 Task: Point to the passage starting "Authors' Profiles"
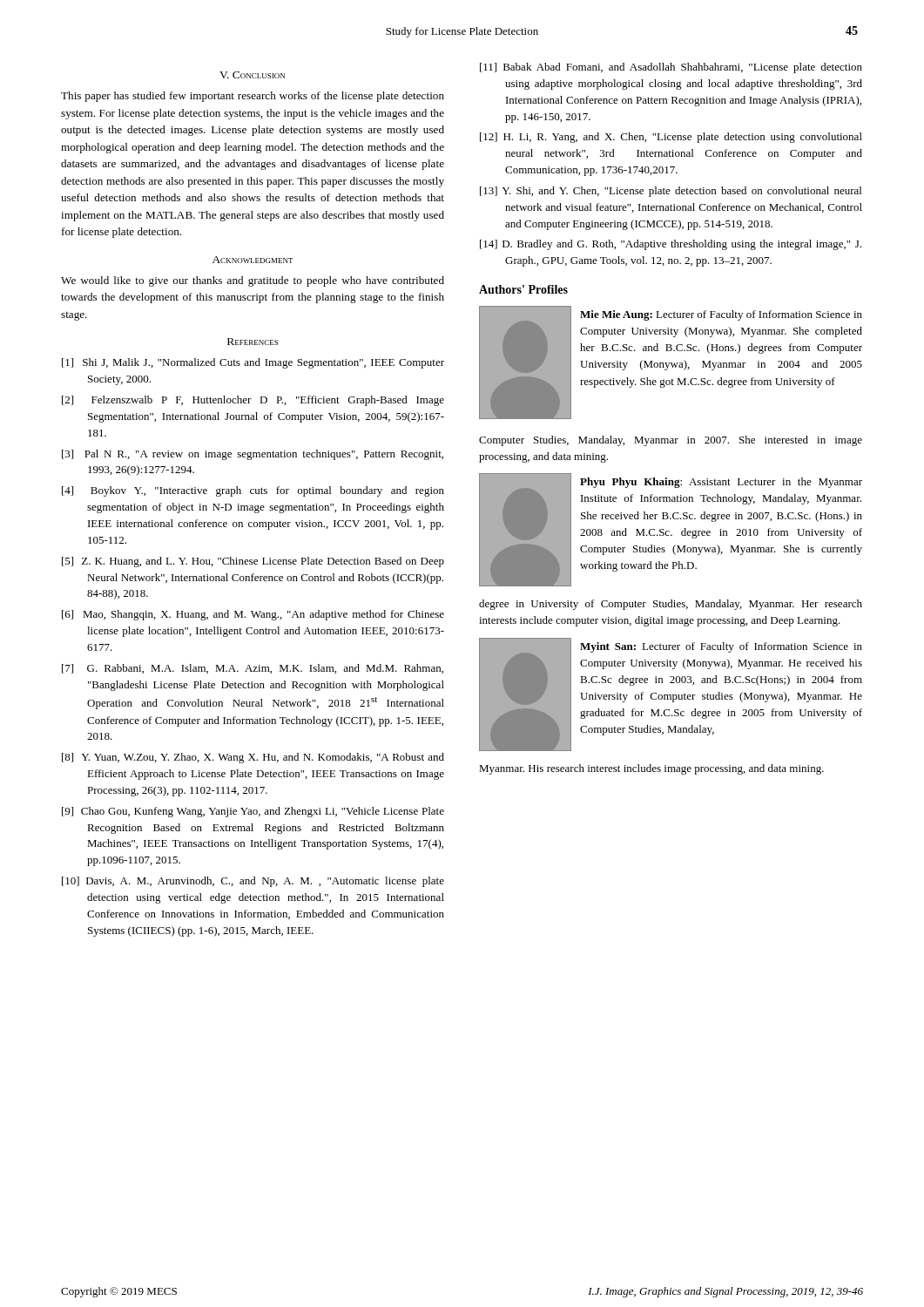pyautogui.click(x=523, y=290)
